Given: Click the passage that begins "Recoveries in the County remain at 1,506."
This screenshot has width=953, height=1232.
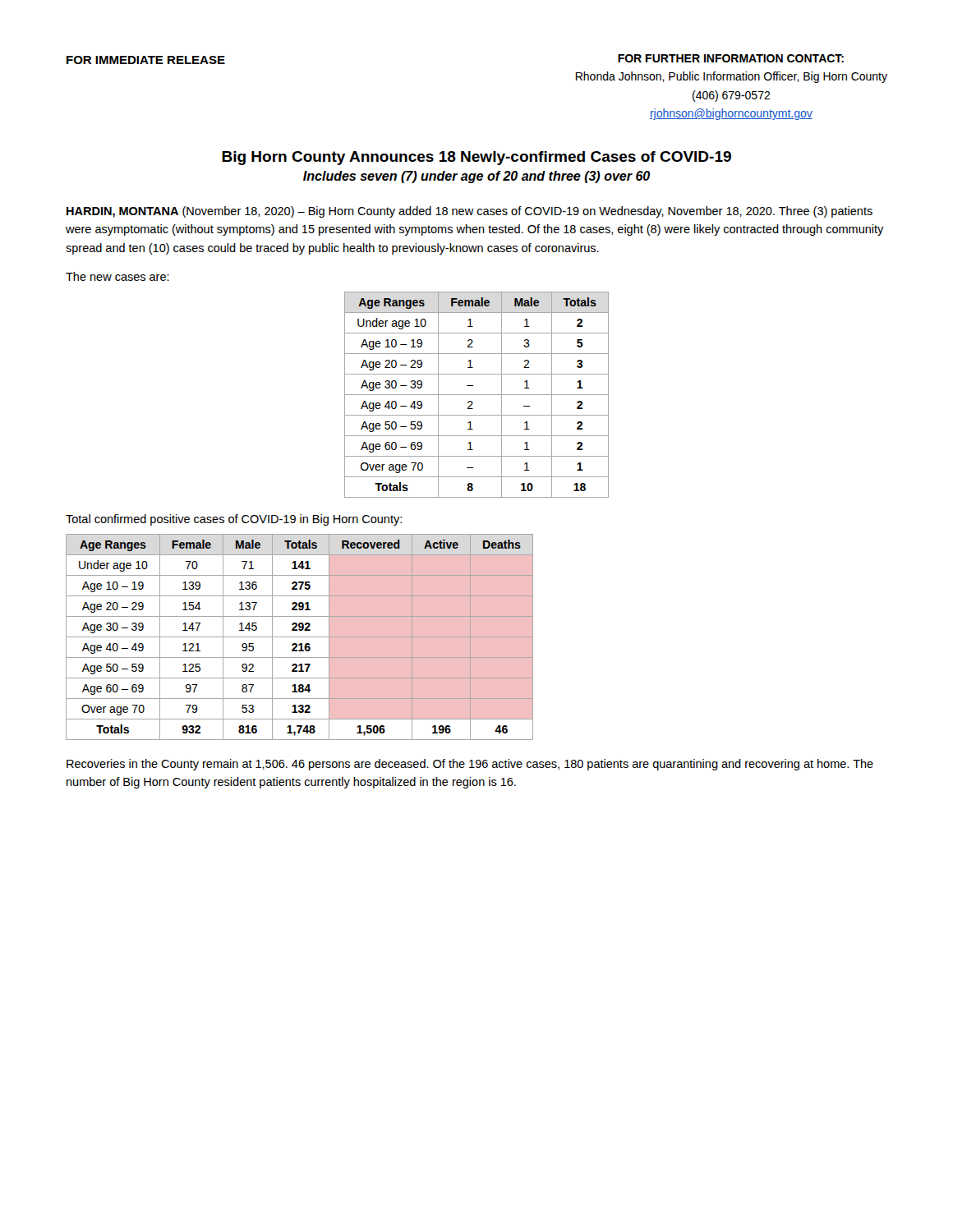Looking at the screenshot, I should [470, 773].
